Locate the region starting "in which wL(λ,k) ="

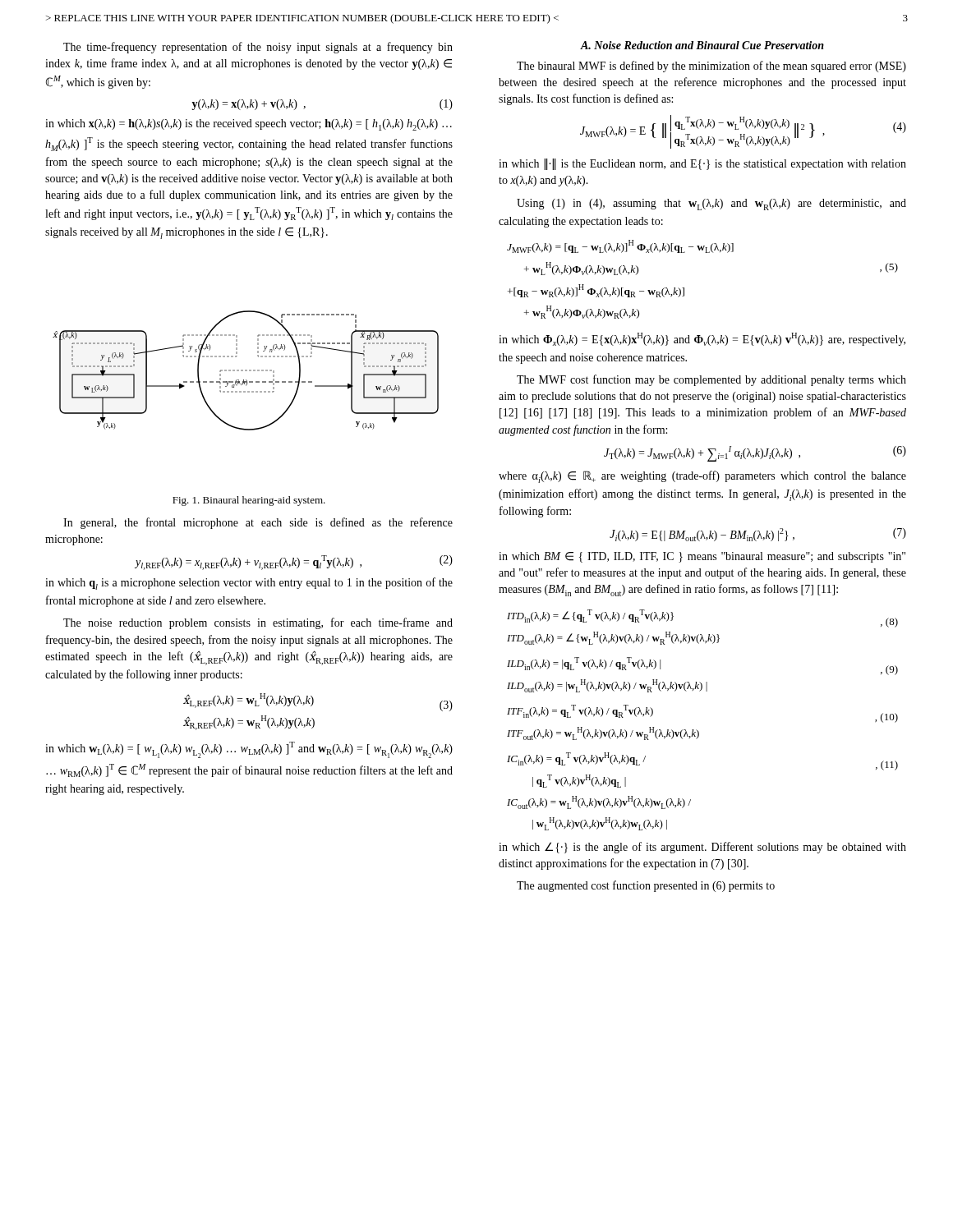click(249, 768)
